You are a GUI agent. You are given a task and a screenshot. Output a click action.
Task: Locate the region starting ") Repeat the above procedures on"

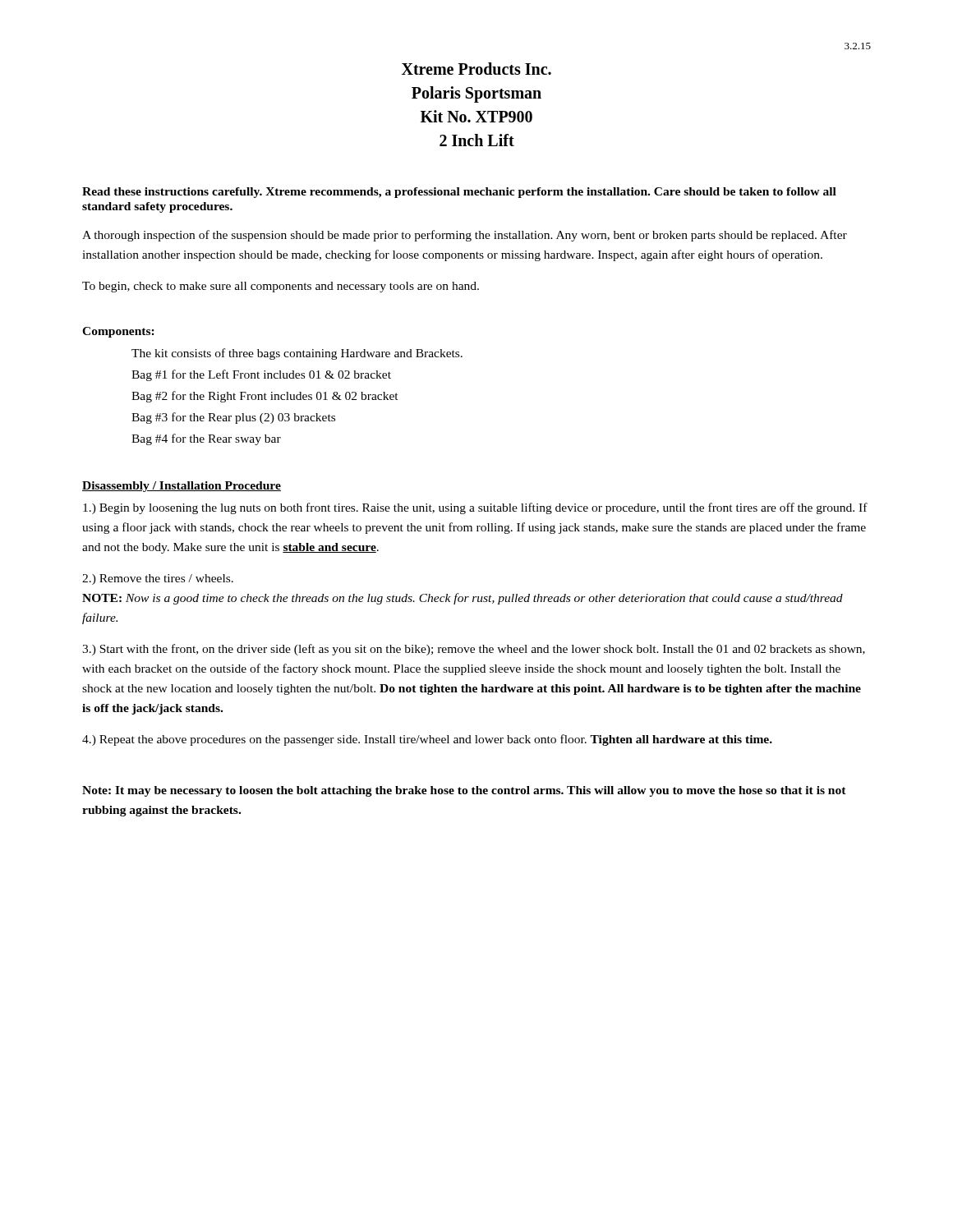click(x=427, y=739)
